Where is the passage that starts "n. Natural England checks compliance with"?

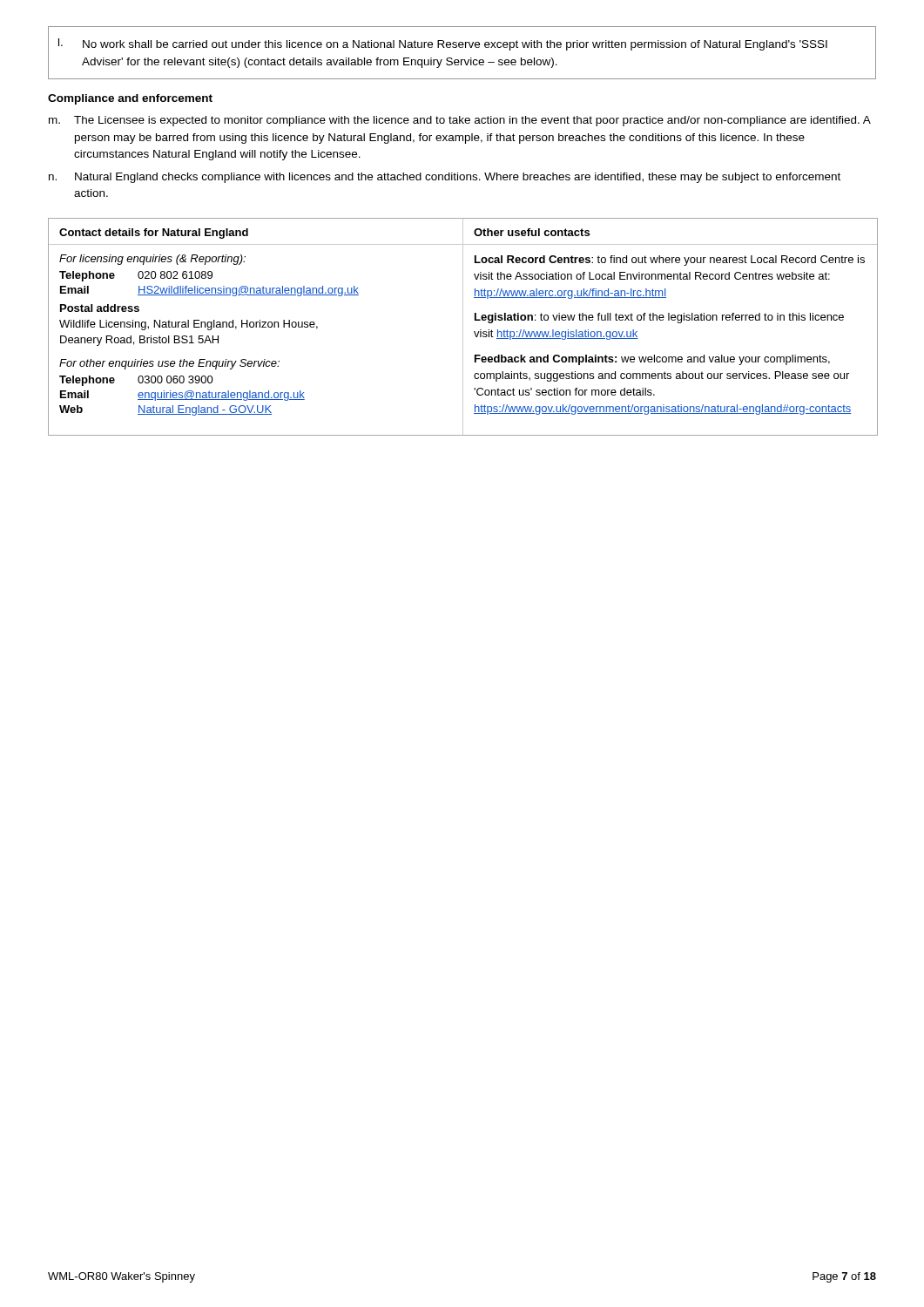(x=462, y=185)
